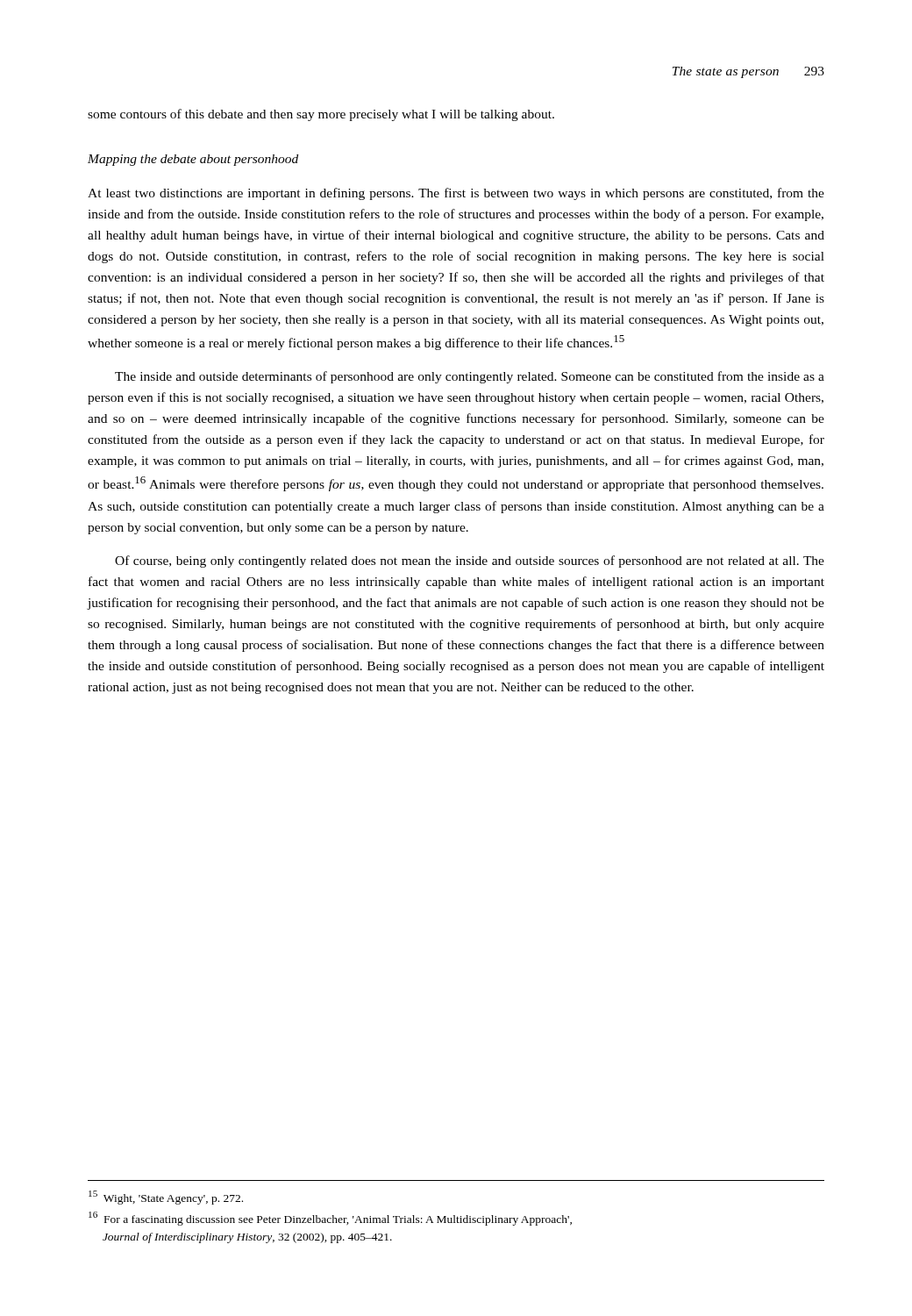Navigate to the block starting "some contours of this debate and then say"
The width and height of the screenshot is (912, 1316).
456,114
